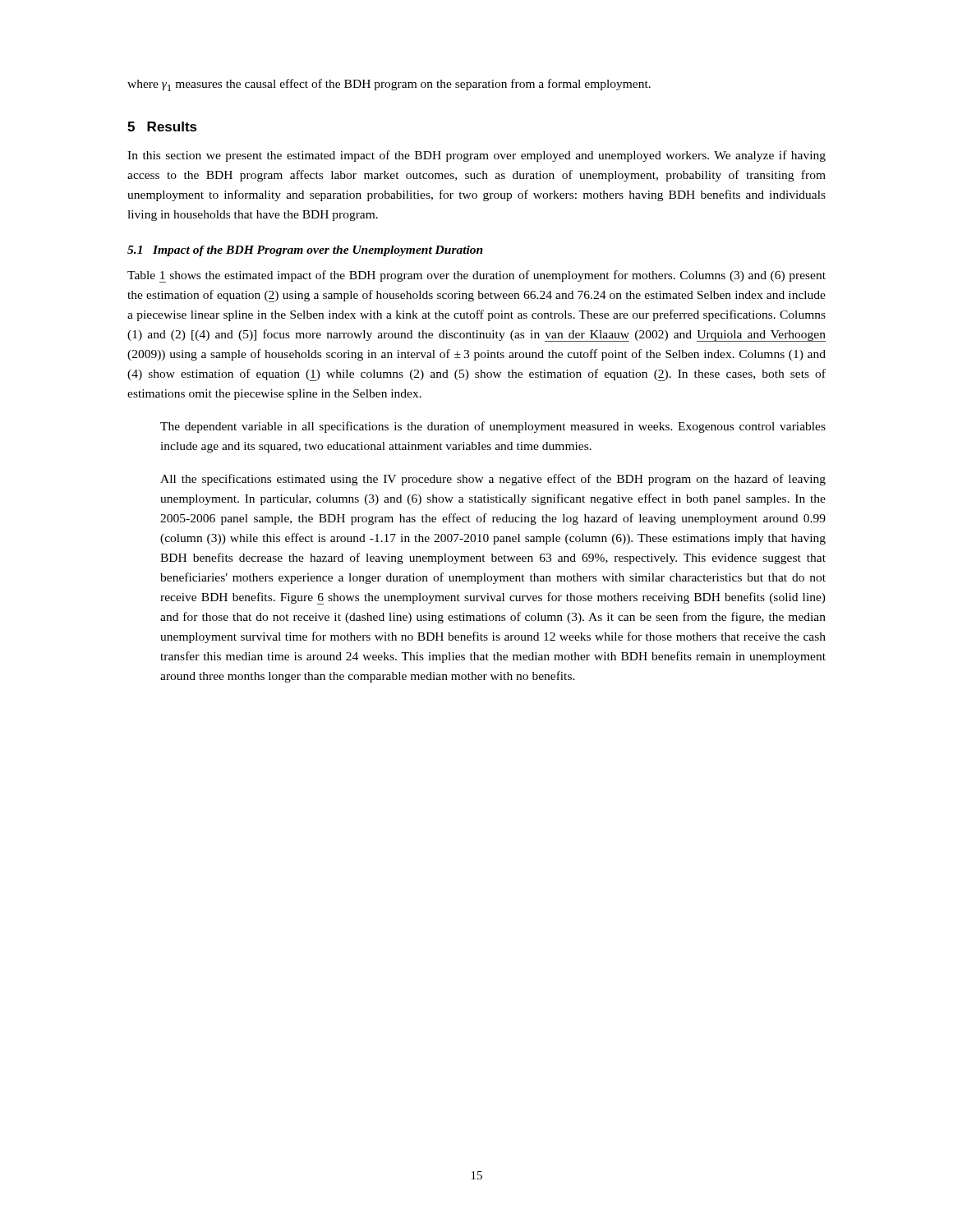953x1232 pixels.
Task: Click the passage that begins "All the specifications"
Action: coord(493,578)
